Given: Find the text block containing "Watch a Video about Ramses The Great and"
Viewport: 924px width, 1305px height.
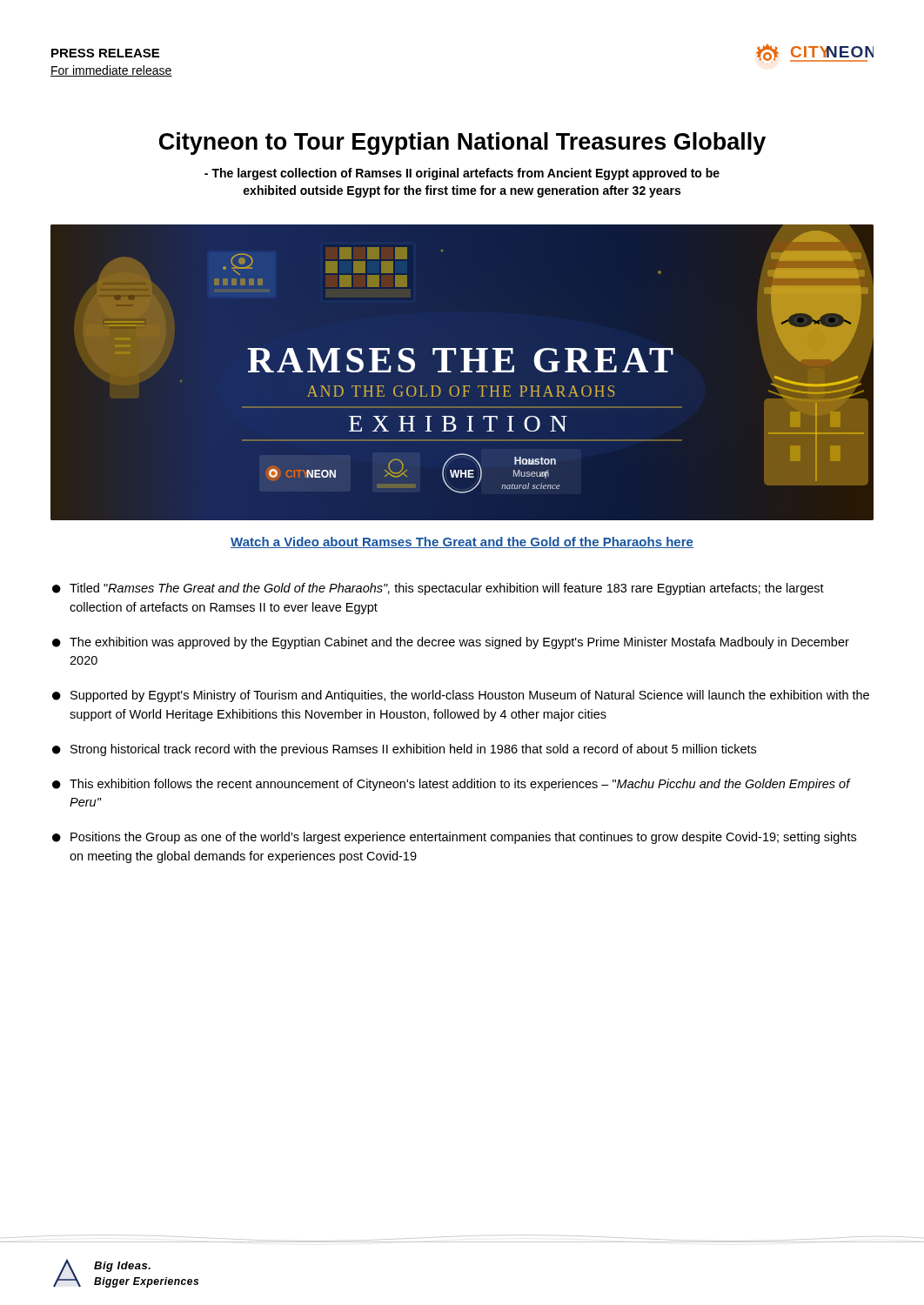Looking at the screenshot, I should tap(462, 542).
